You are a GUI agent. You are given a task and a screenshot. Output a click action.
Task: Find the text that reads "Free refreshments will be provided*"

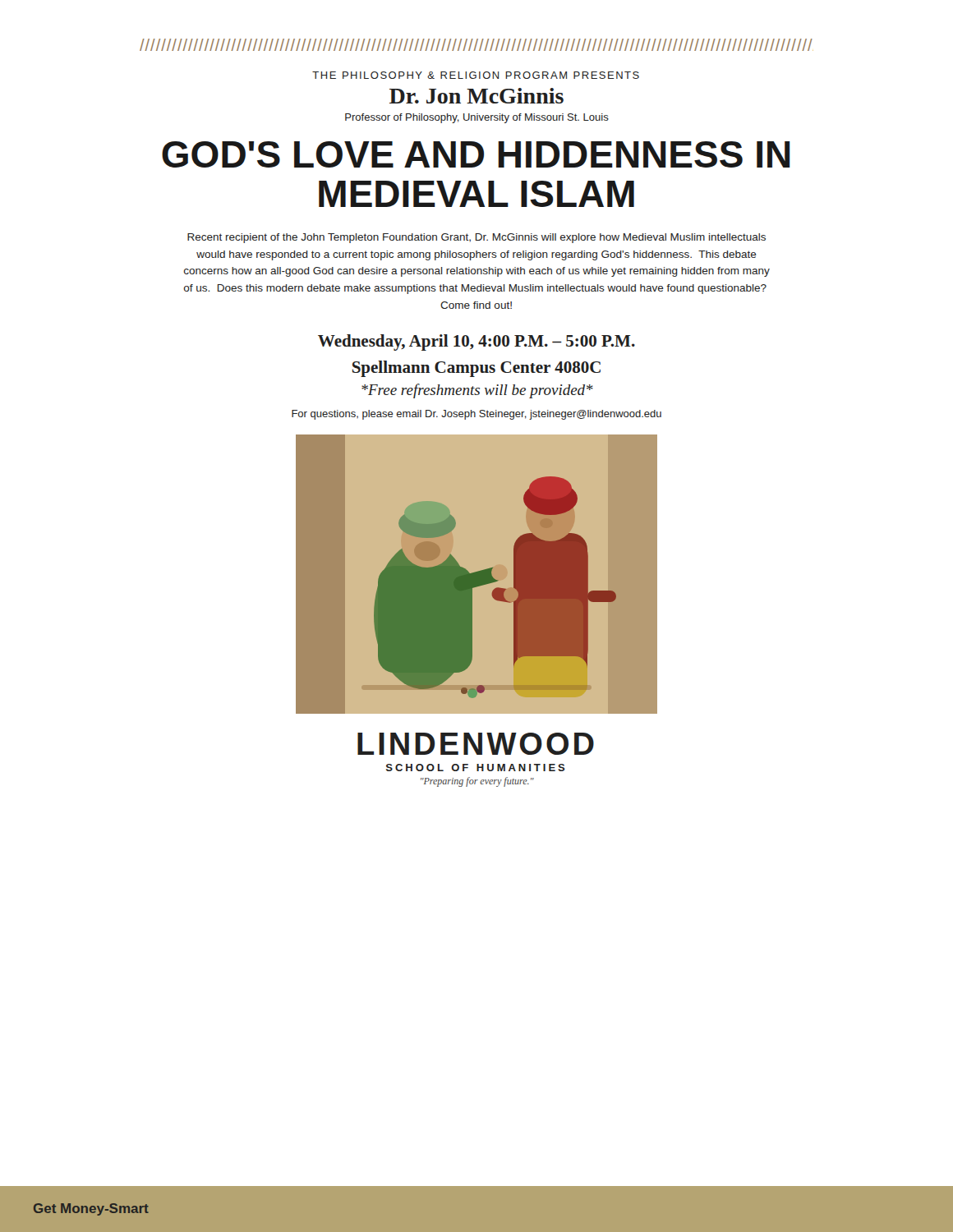pos(476,389)
